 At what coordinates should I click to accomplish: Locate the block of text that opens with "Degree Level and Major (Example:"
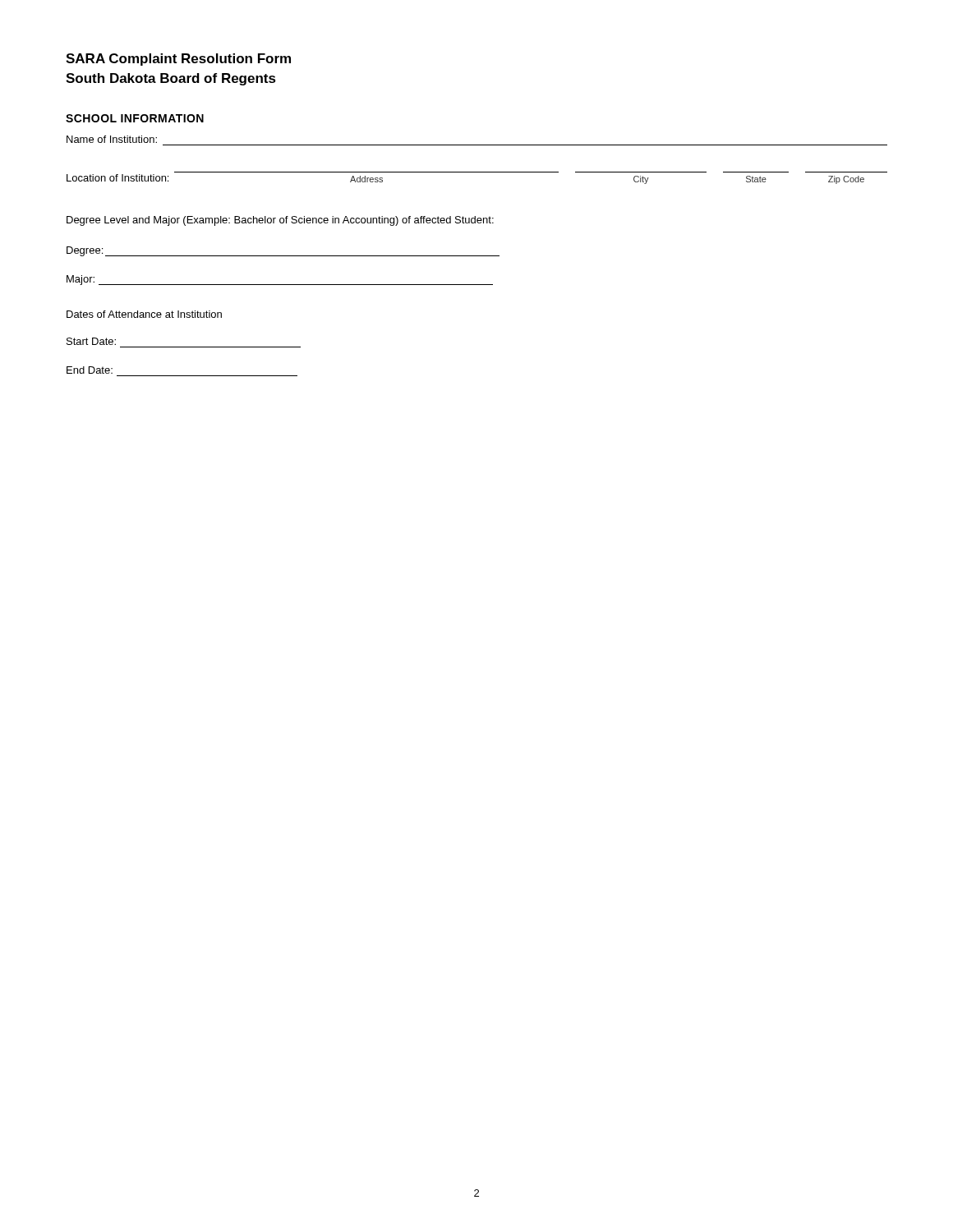tap(476, 249)
